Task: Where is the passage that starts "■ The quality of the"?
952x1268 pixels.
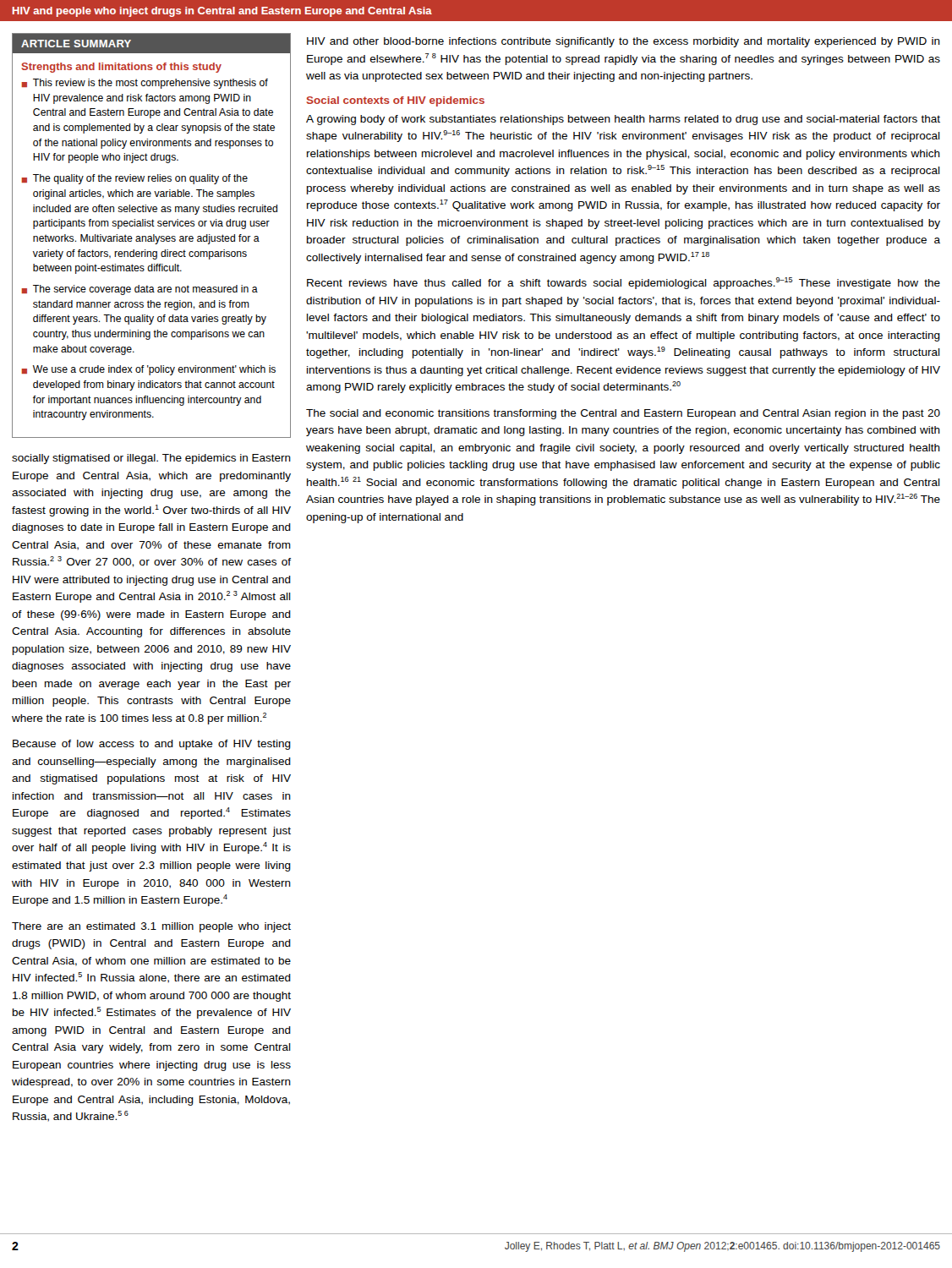Action: (x=151, y=224)
